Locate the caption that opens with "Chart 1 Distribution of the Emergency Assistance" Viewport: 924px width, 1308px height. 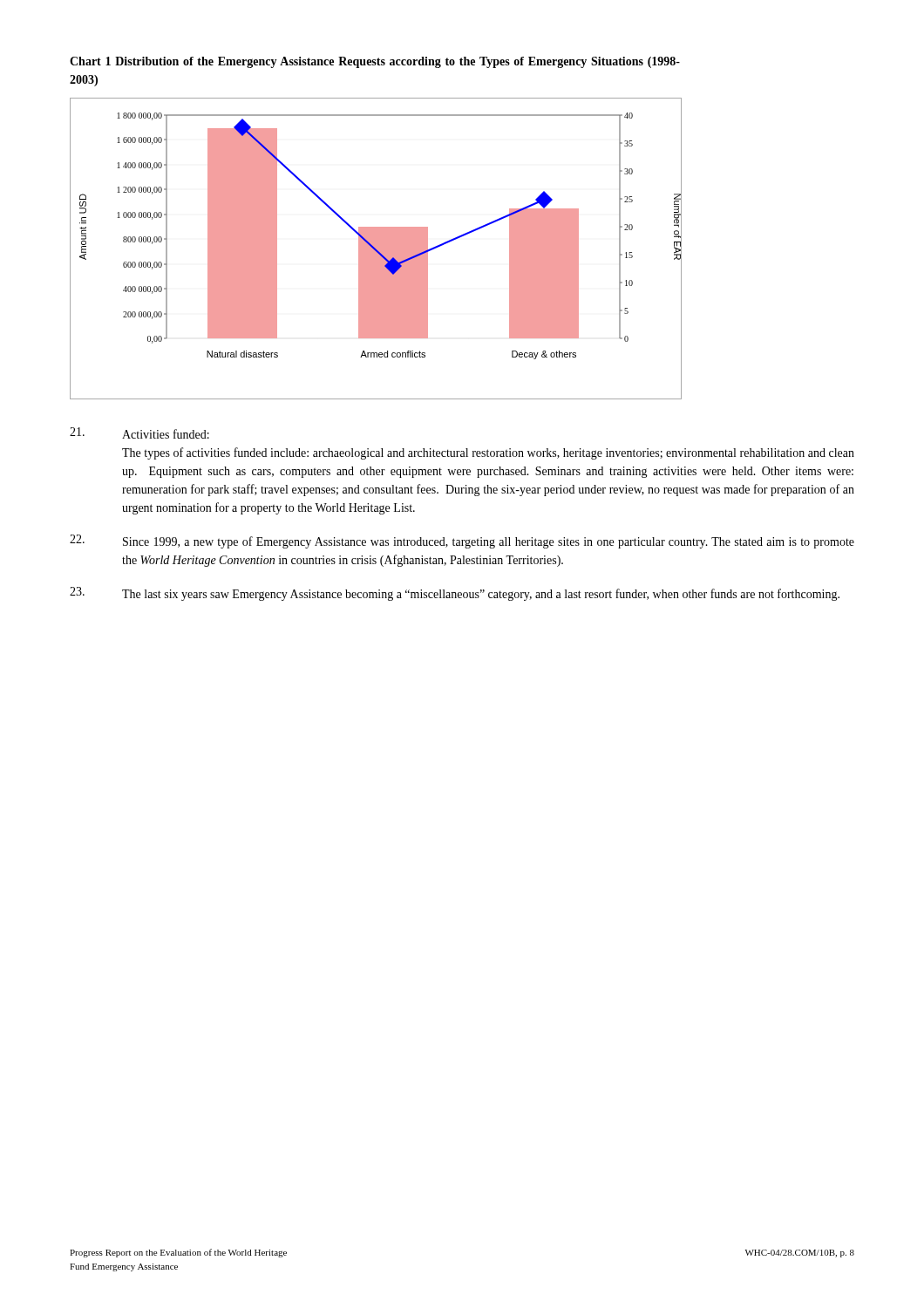[375, 71]
